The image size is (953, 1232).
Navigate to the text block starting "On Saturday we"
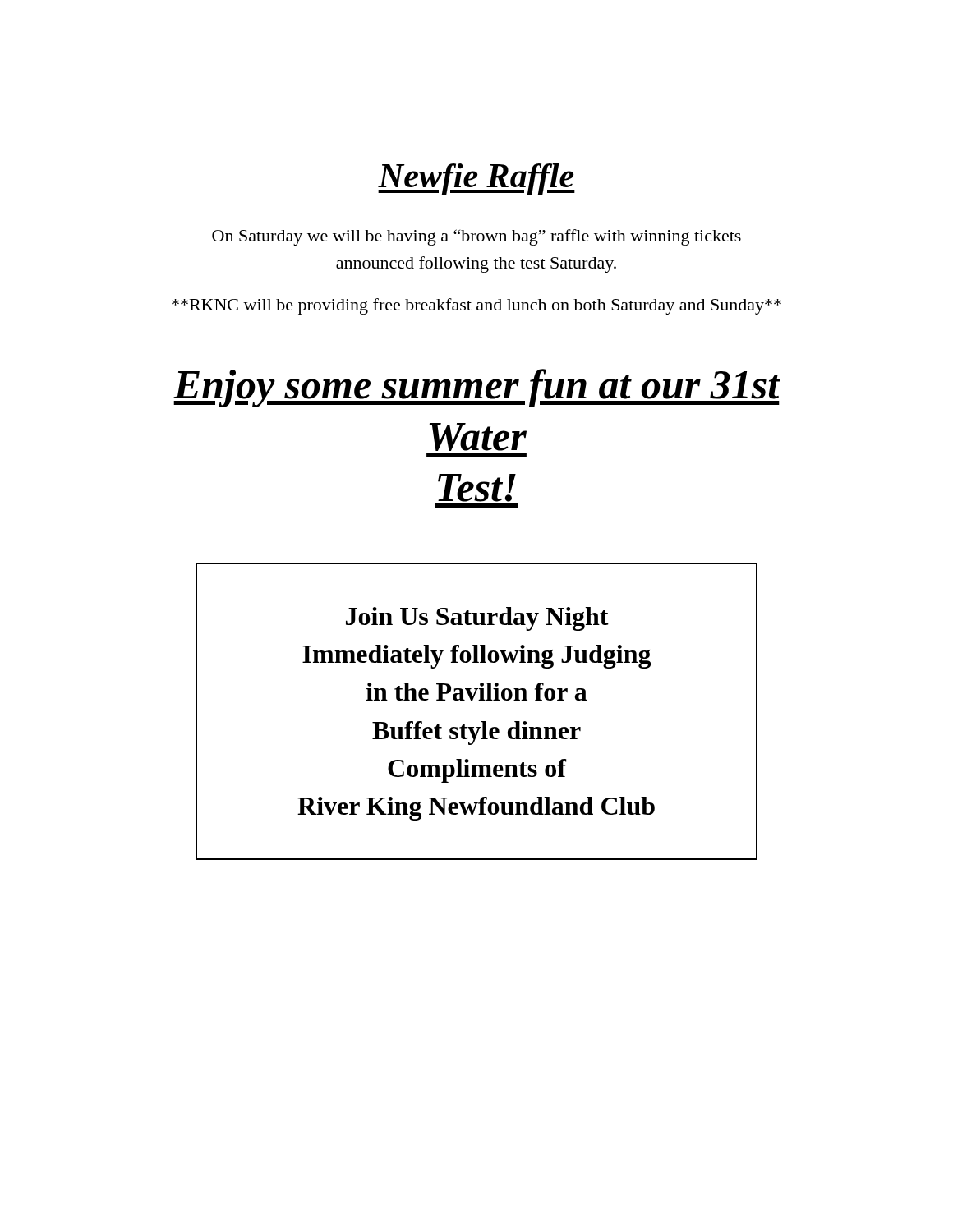[476, 249]
